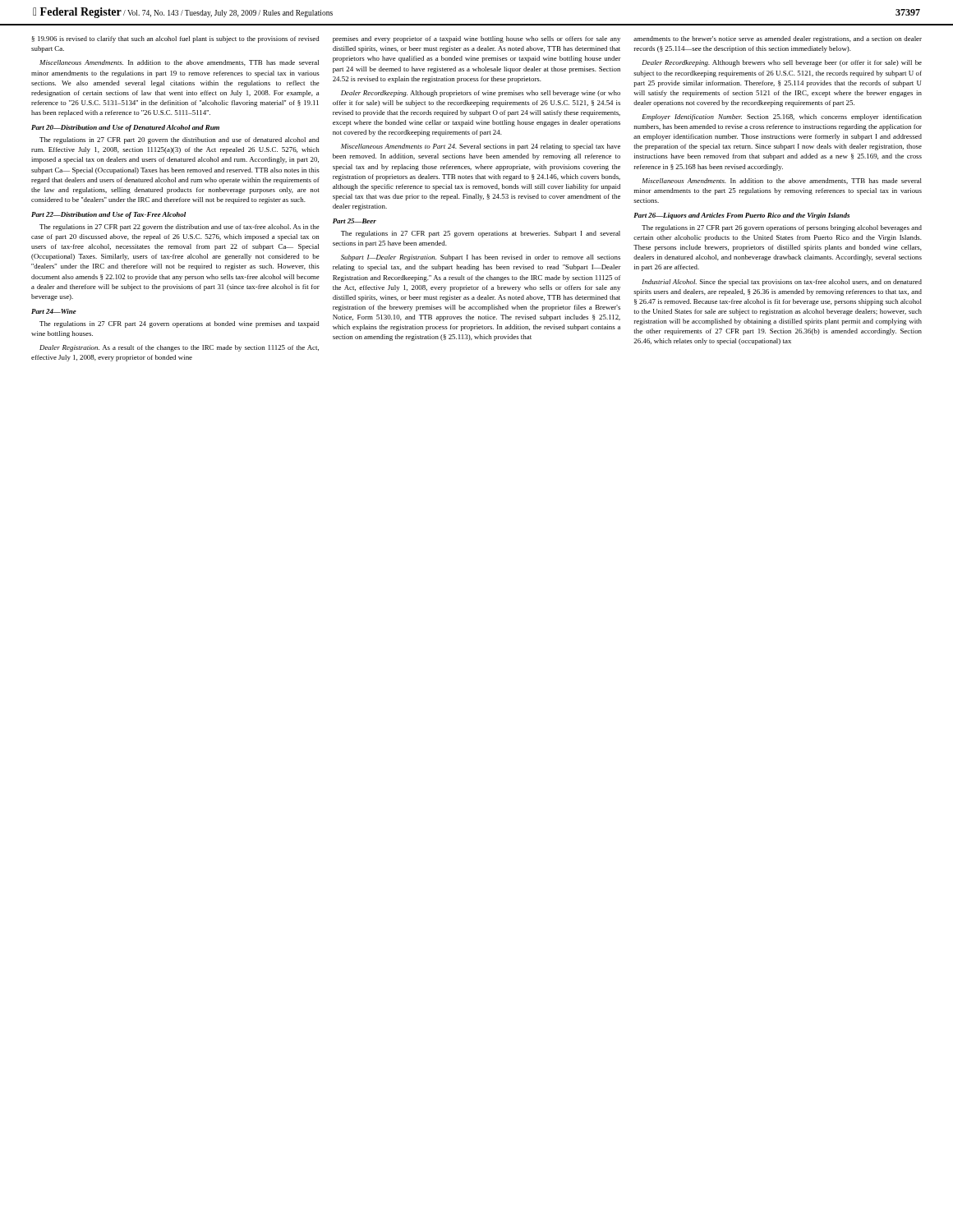Find the section header that reads "Part 22—Distribution and Use of Tax-Free Alcohol"
Image resolution: width=953 pixels, height=1232 pixels.
point(175,214)
